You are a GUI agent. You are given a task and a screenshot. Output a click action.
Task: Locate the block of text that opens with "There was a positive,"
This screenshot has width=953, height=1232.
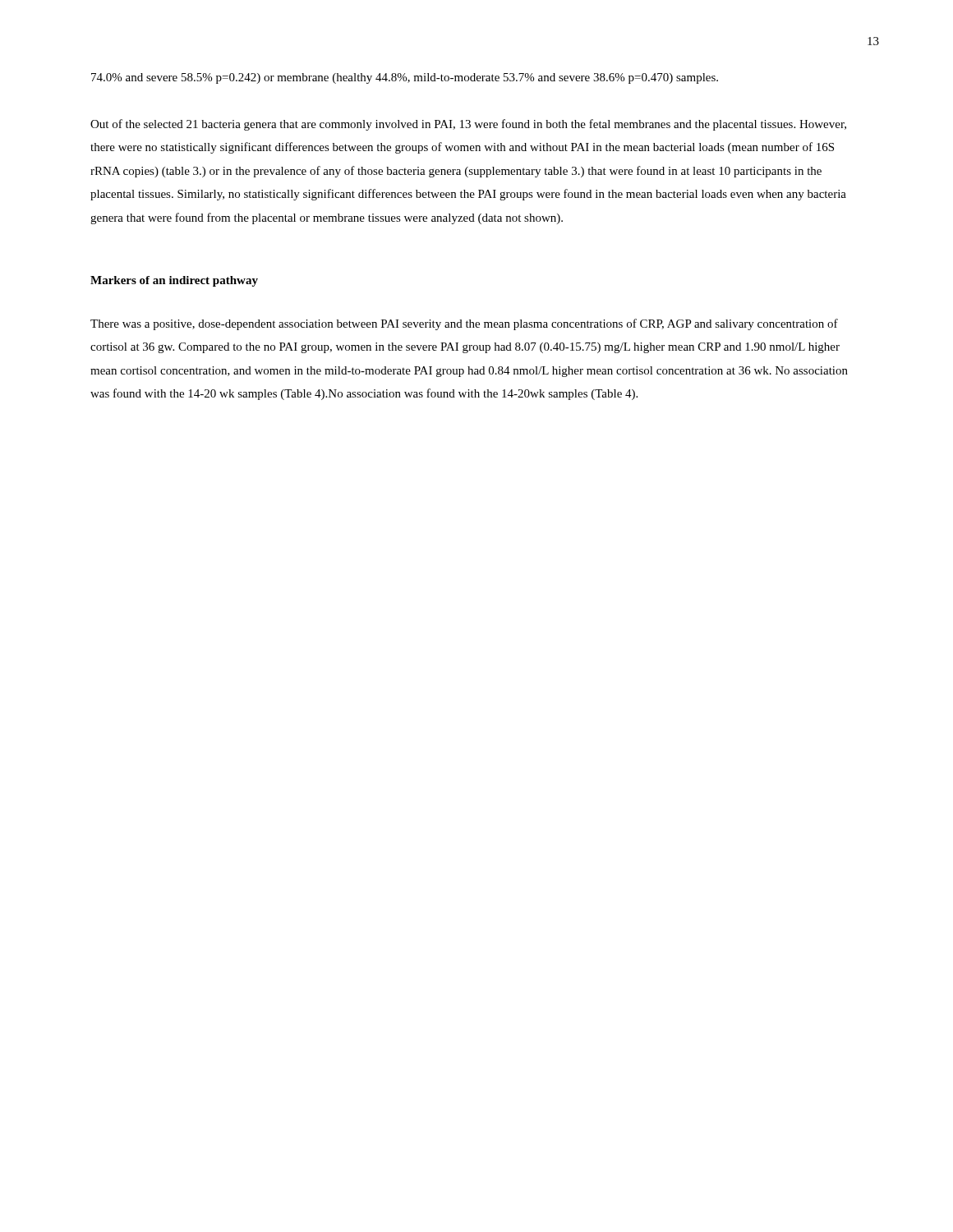point(469,358)
